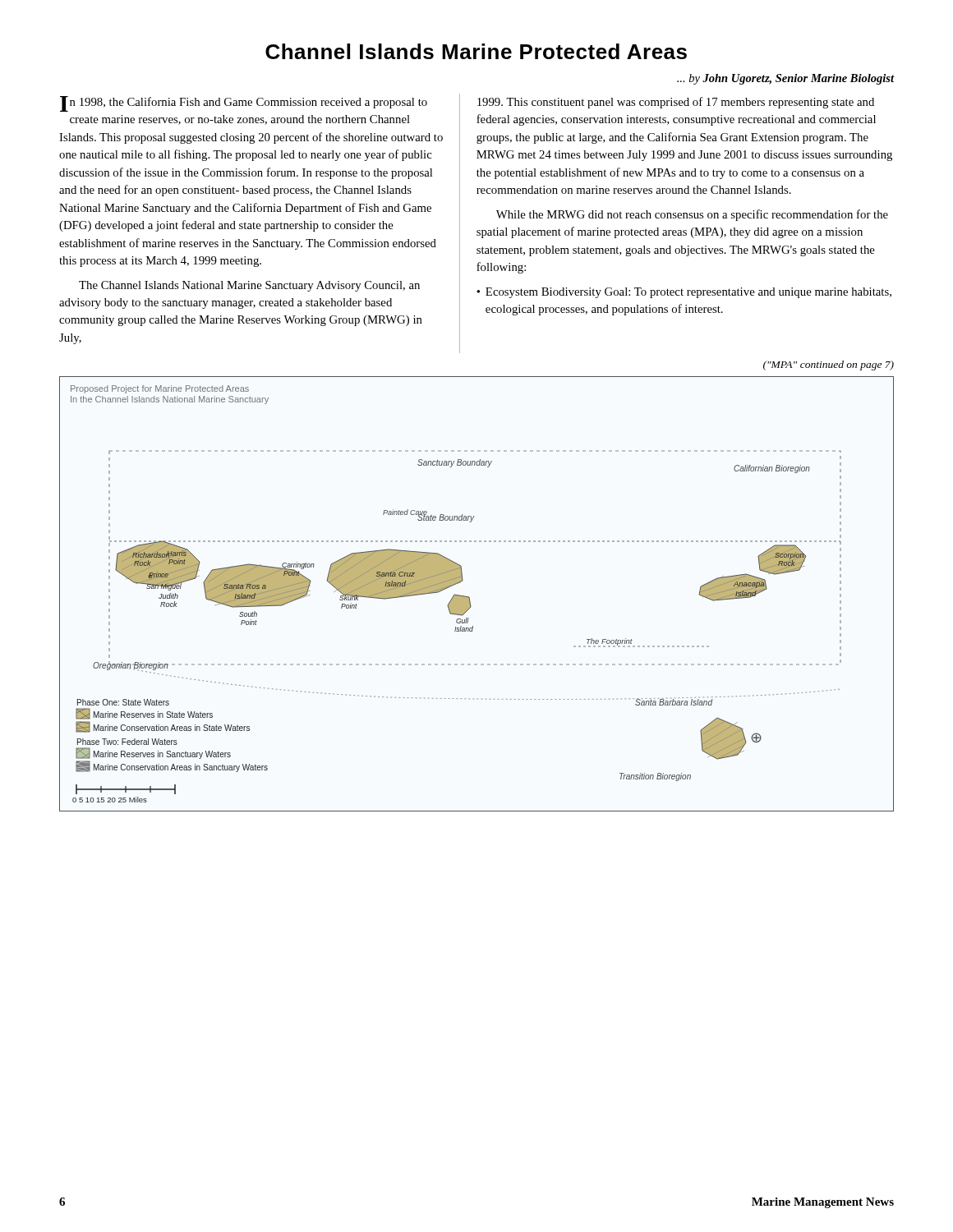The height and width of the screenshot is (1232, 953).
Task: Locate the map
Action: click(476, 594)
